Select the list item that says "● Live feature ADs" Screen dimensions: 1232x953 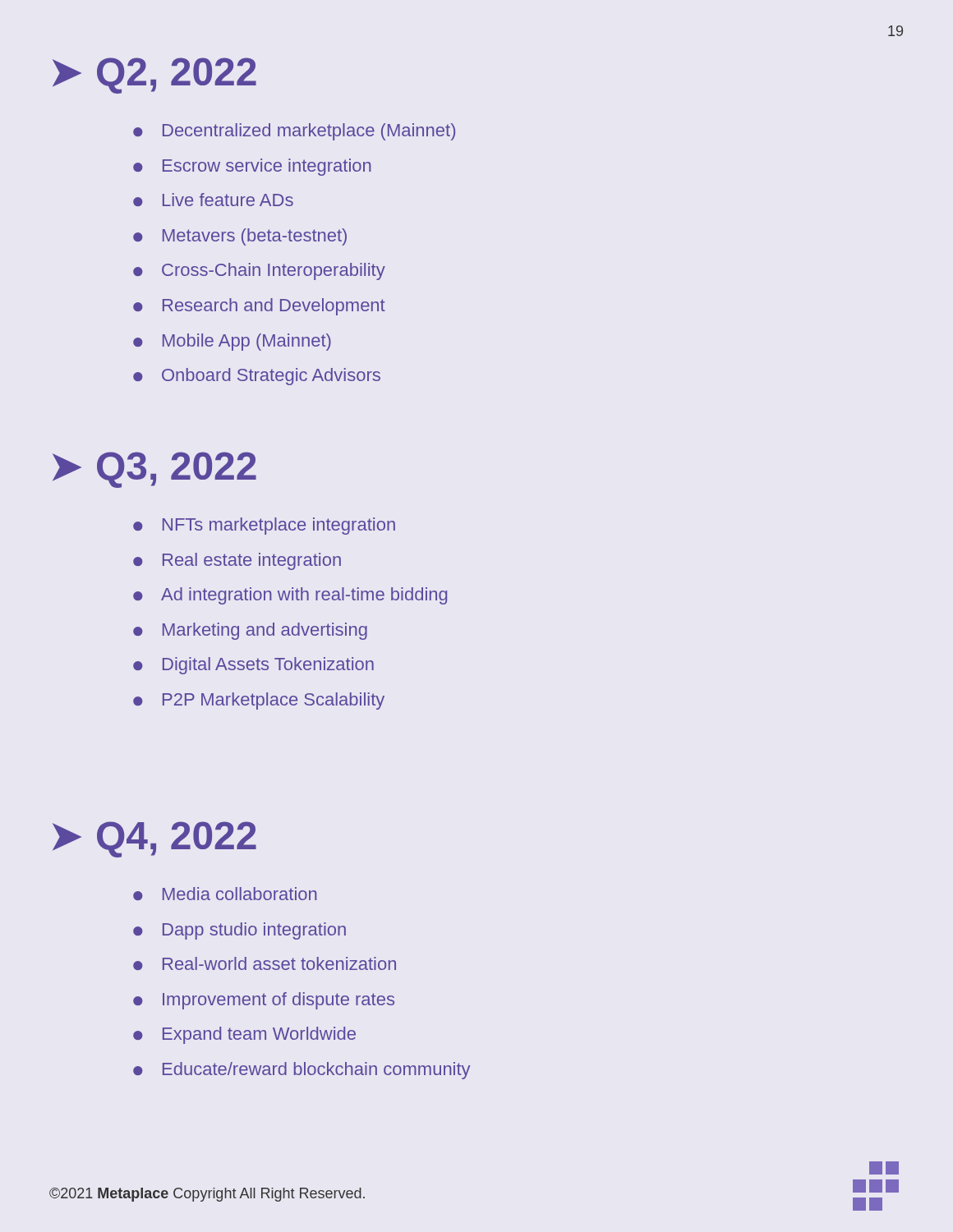pyautogui.click(x=213, y=201)
